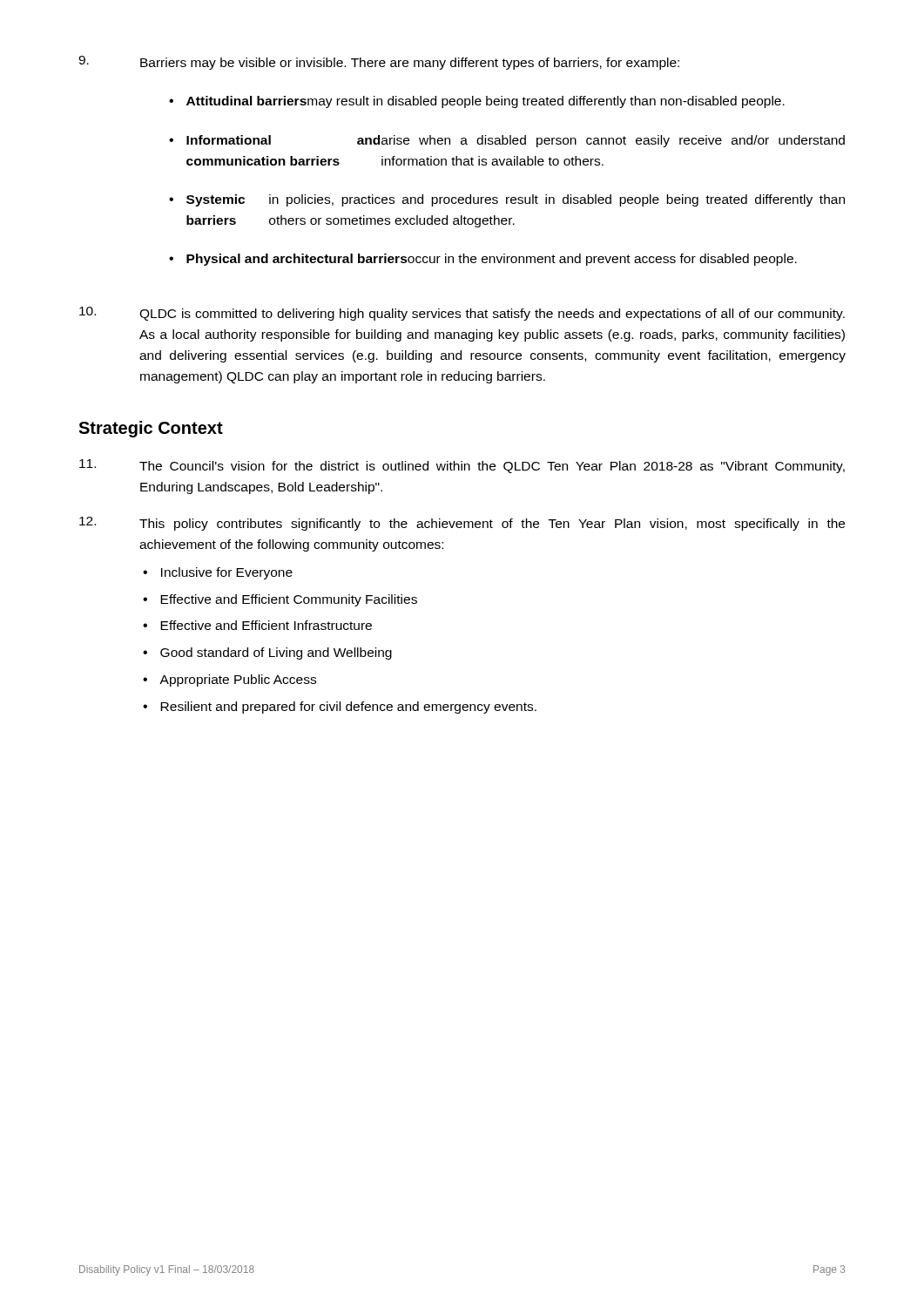
Task: Find the section header that reads "Strategic Context"
Action: pyautogui.click(x=151, y=429)
